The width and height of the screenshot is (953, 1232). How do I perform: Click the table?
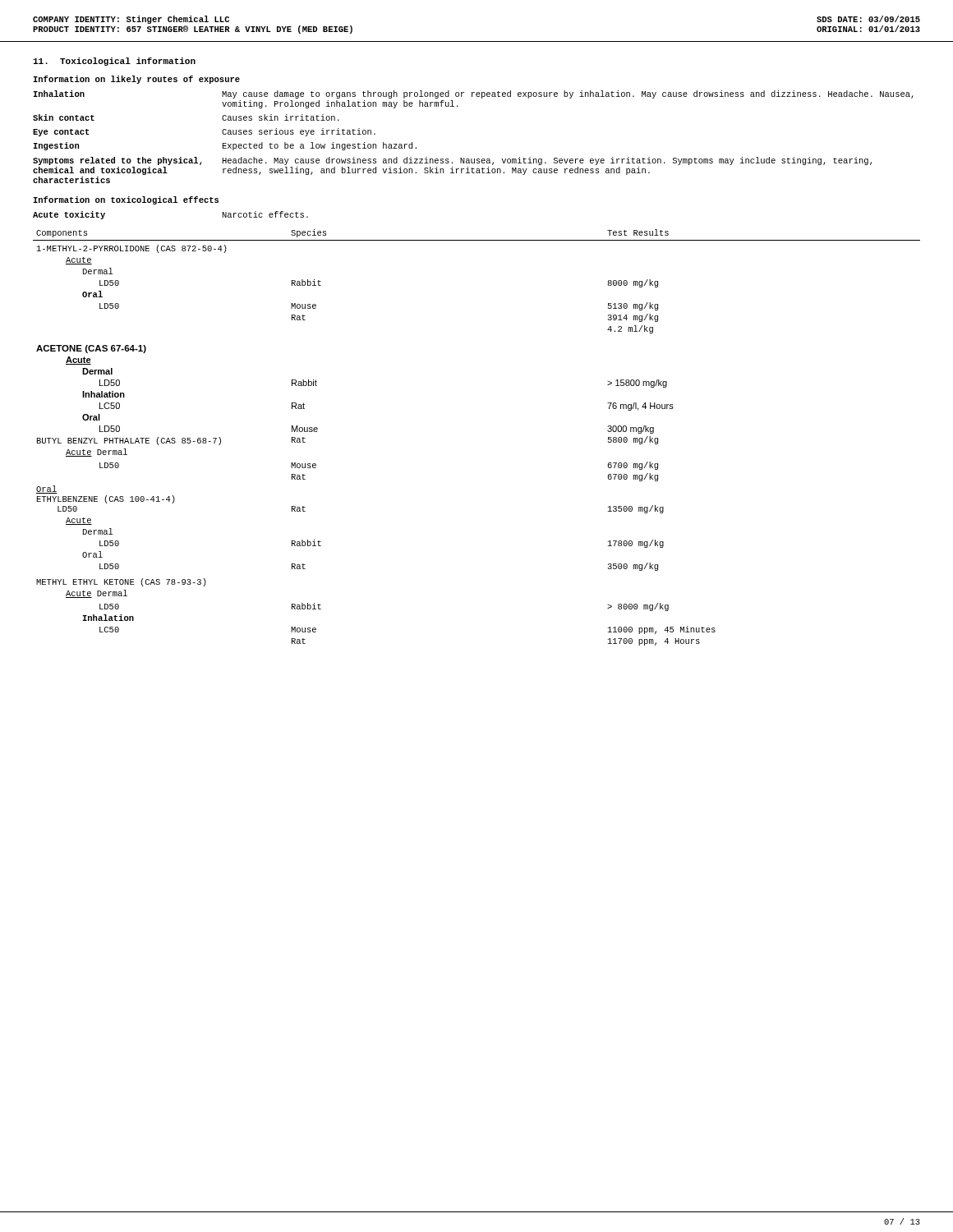point(476,437)
